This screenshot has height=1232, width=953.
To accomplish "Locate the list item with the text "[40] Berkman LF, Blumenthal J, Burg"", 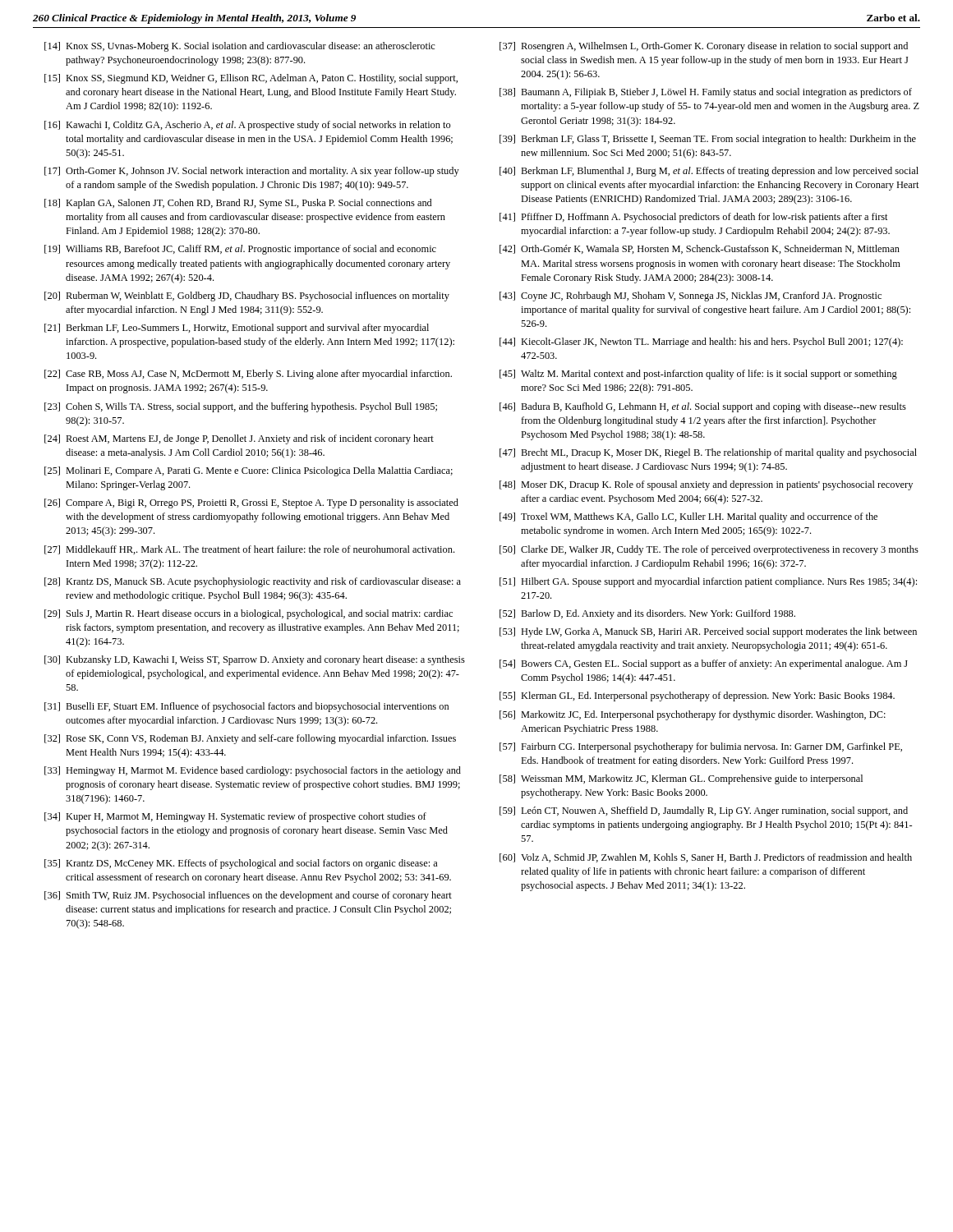I will [x=704, y=185].
